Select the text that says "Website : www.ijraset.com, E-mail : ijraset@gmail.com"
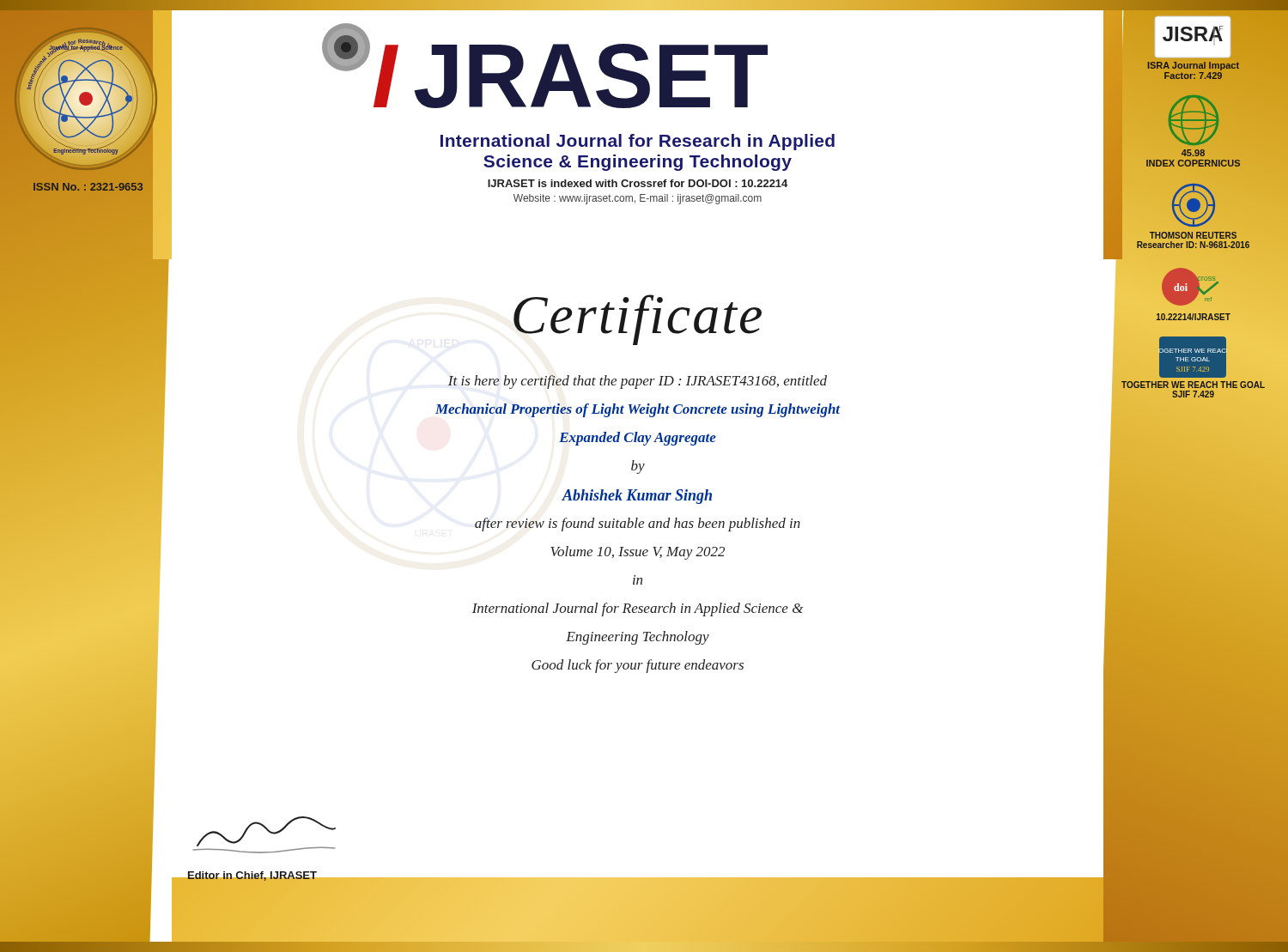 (638, 198)
